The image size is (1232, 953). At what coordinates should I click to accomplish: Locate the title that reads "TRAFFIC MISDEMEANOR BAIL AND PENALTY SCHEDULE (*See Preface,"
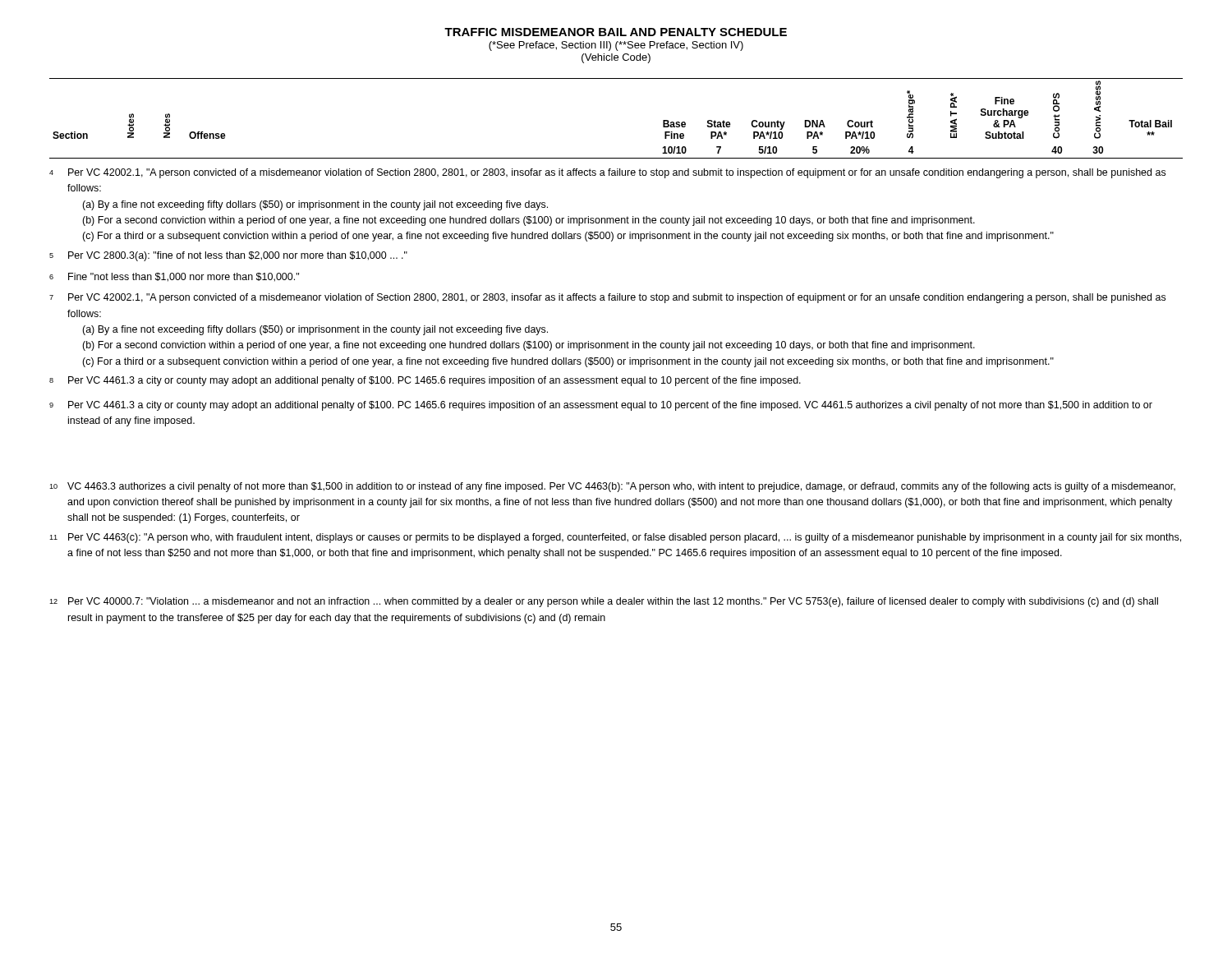(x=616, y=44)
